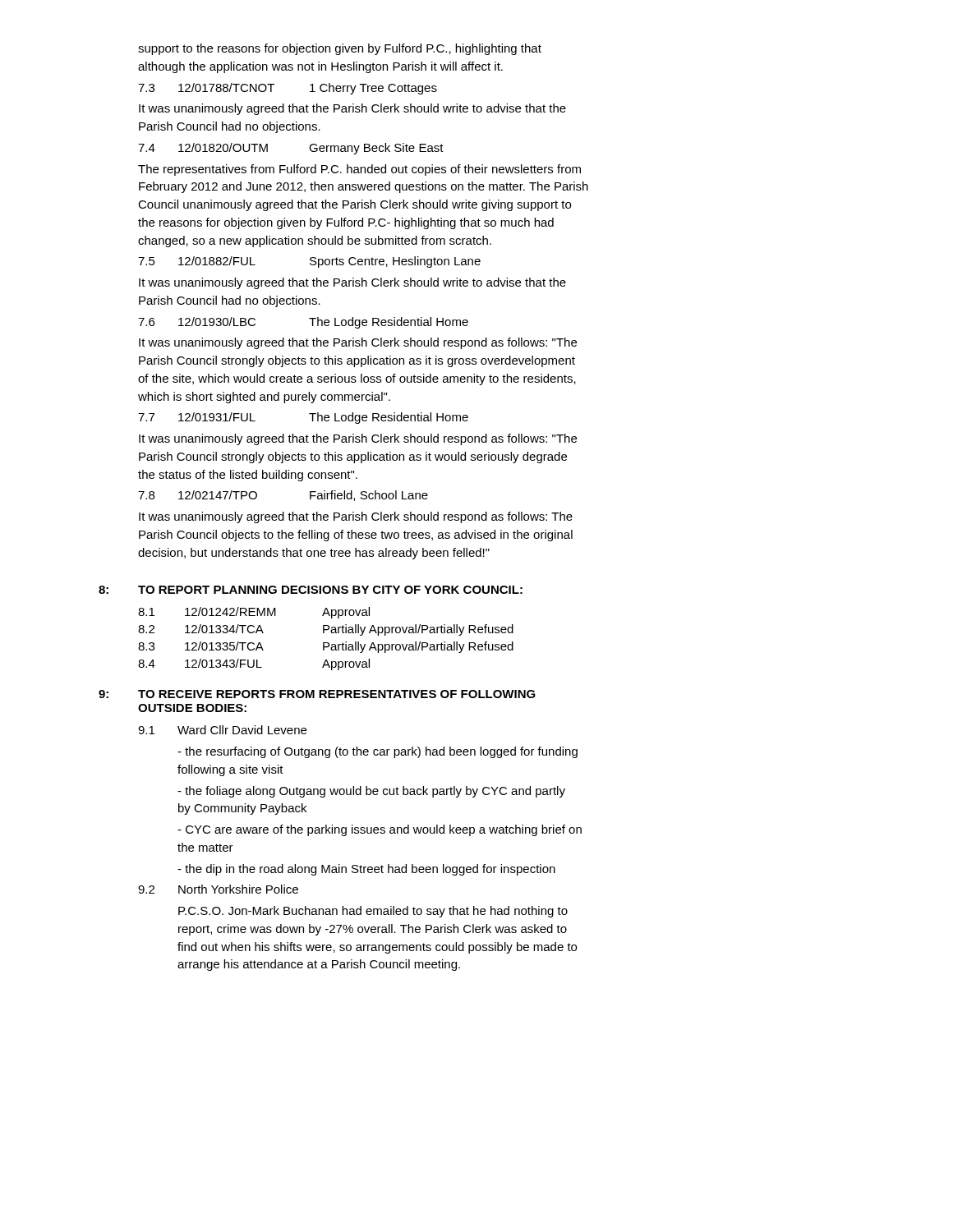The image size is (953, 1232).
Task: Navigate to the text starting "2 North Yorkshire Police"
Action: (218, 889)
